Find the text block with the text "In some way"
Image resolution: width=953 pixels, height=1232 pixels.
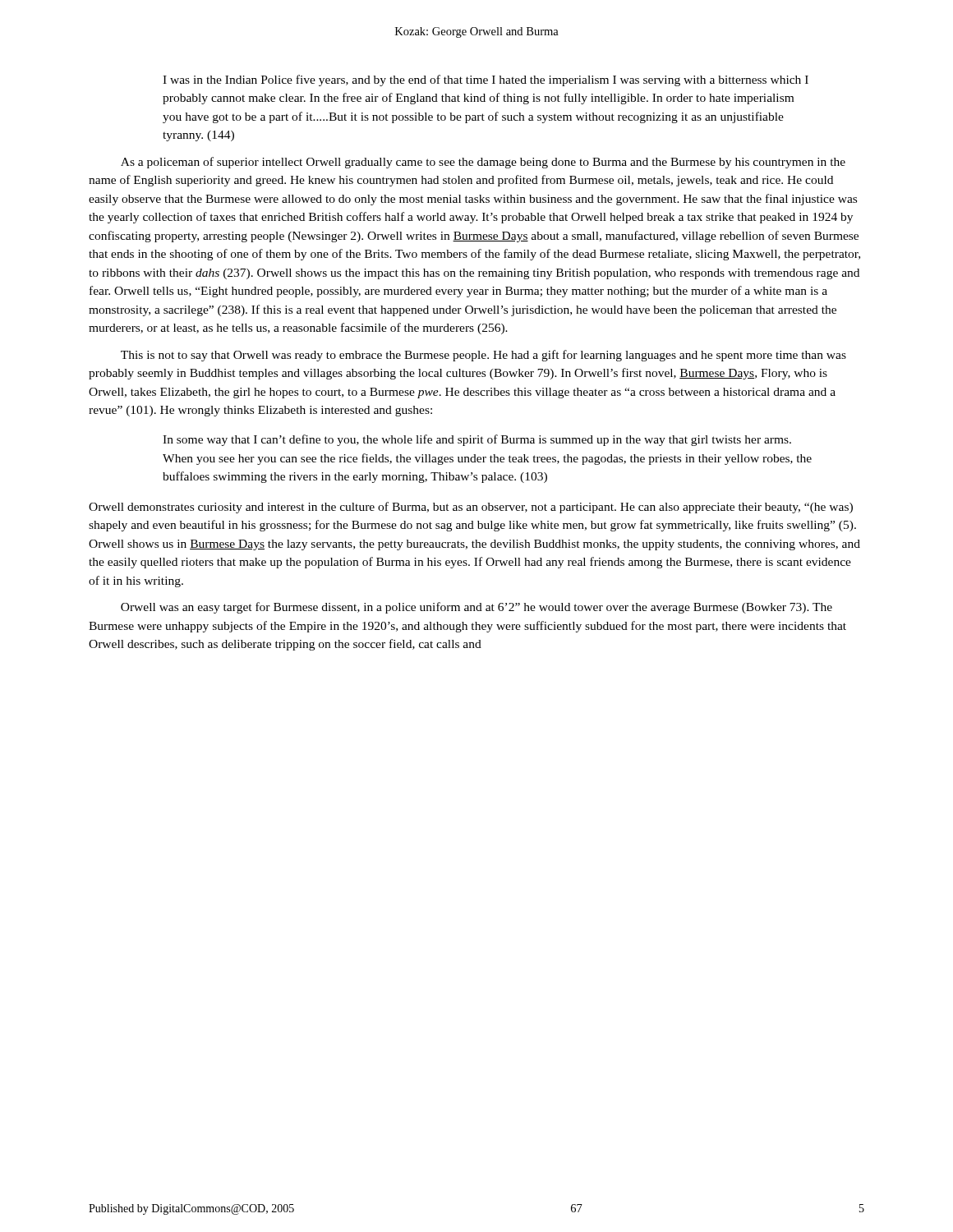pyautogui.click(x=489, y=458)
